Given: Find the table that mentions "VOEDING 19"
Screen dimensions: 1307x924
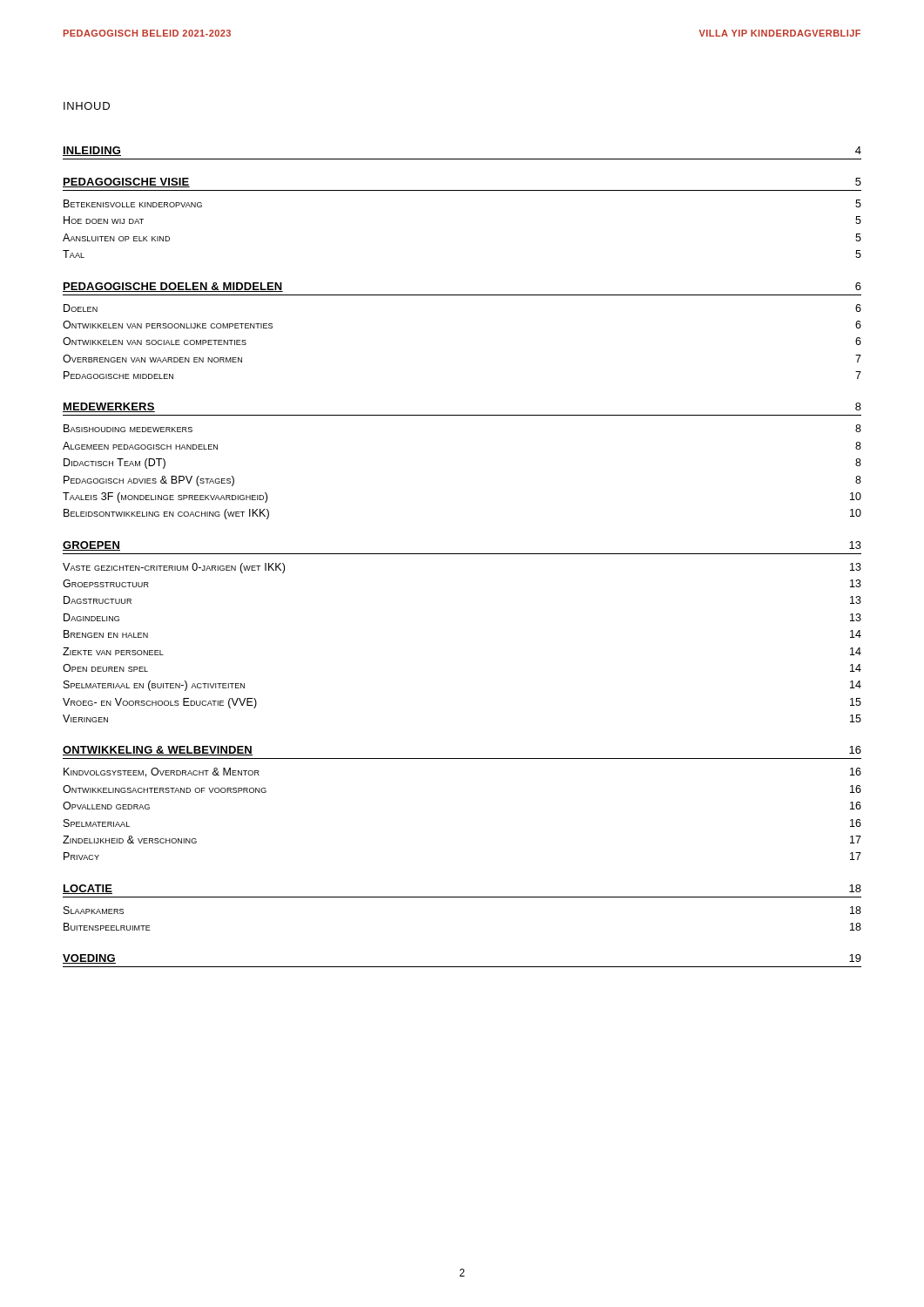Looking at the screenshot, I should point(462,960).
